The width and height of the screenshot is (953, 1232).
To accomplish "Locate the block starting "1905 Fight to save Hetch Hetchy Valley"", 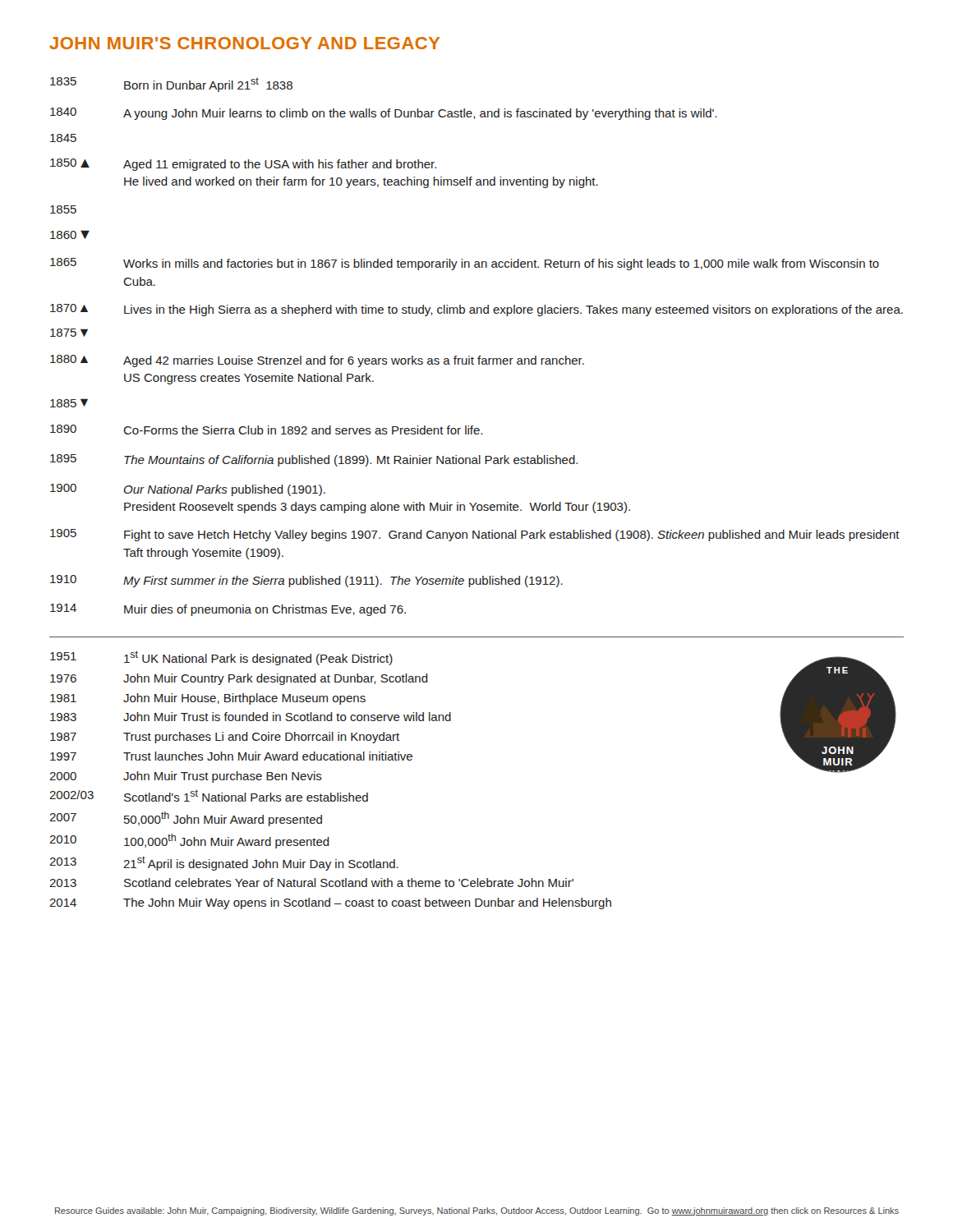I will 476,545.
